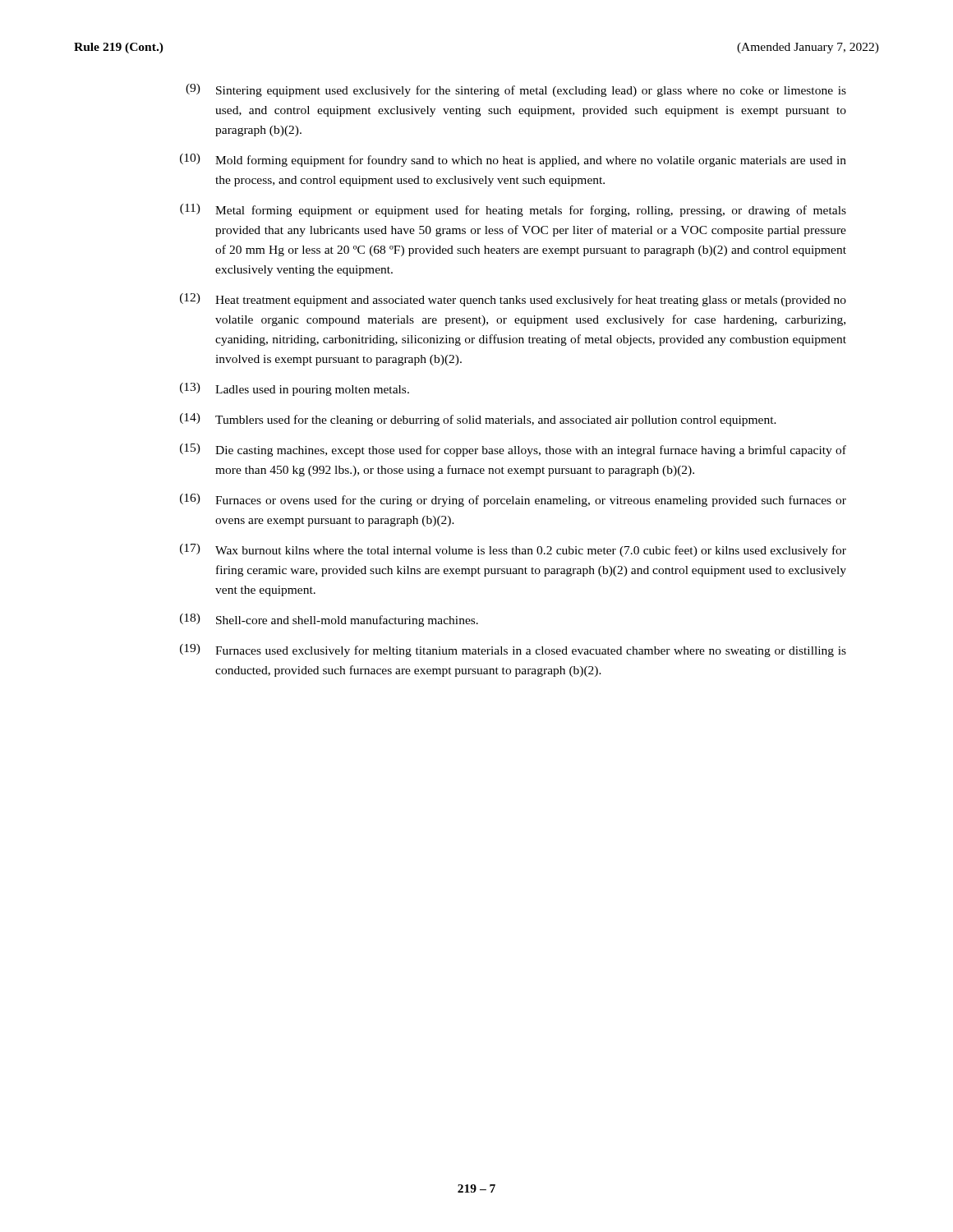Find the element starting "(9) Sintering equipment used exclusively for the"
Image resolution: width=953 pixels, height=1232 pixels.
click(501, 110)
